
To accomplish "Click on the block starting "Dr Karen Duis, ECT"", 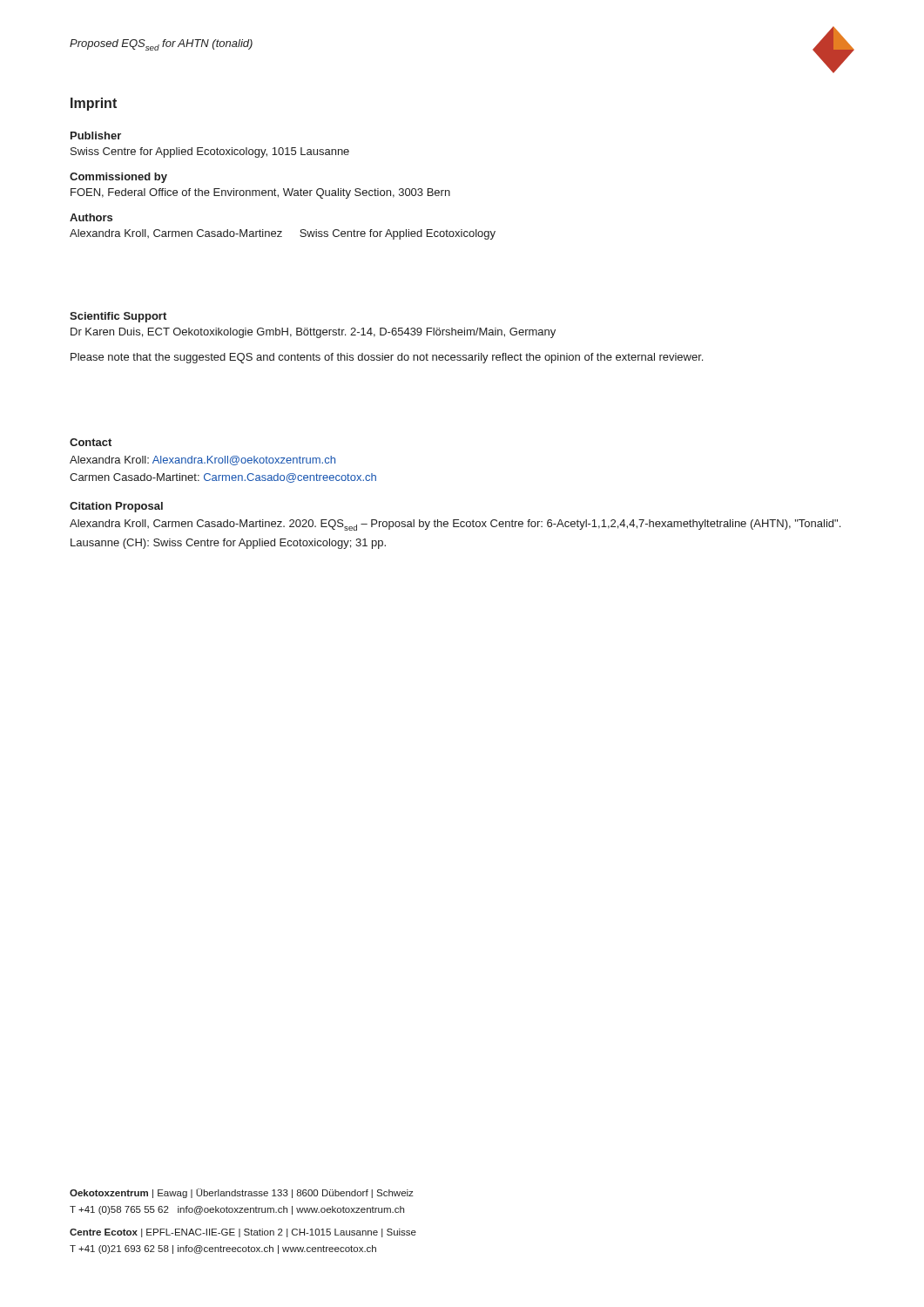I will [313, 332].
